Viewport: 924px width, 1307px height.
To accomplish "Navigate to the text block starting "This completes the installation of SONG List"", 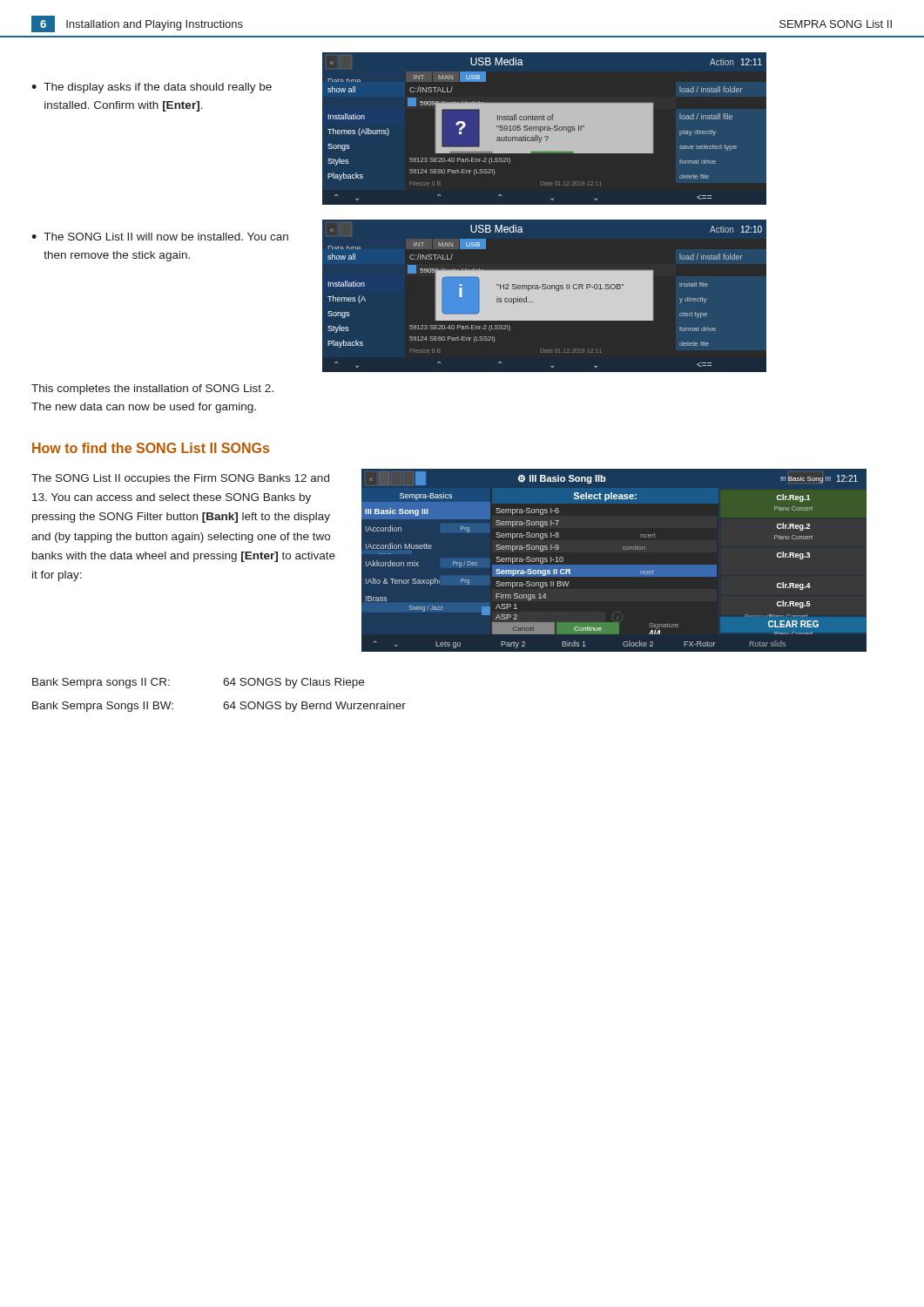I will (153, 397).
